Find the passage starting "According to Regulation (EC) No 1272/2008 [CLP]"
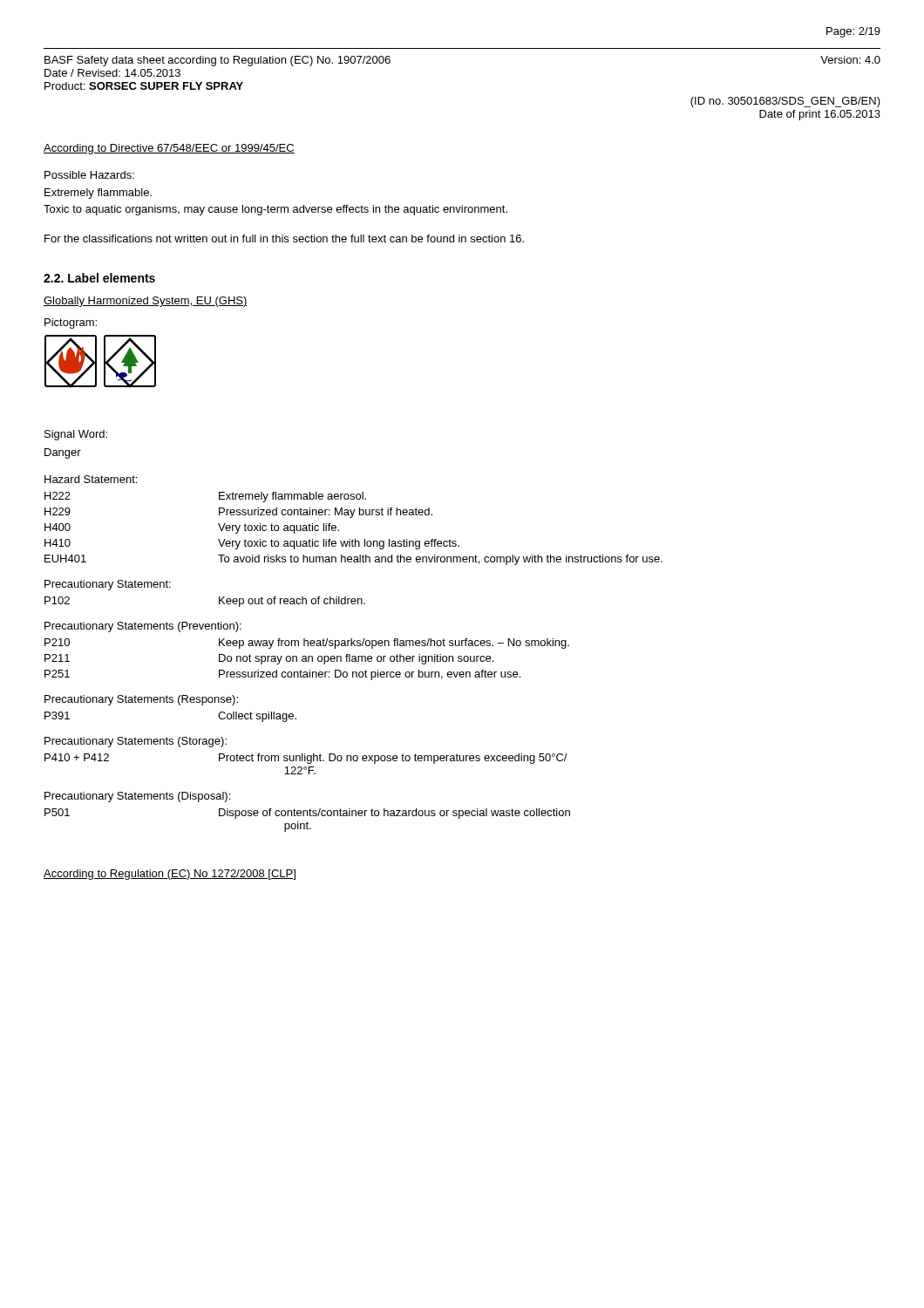This screenshot has height=1308, width=924. [170, 873]
